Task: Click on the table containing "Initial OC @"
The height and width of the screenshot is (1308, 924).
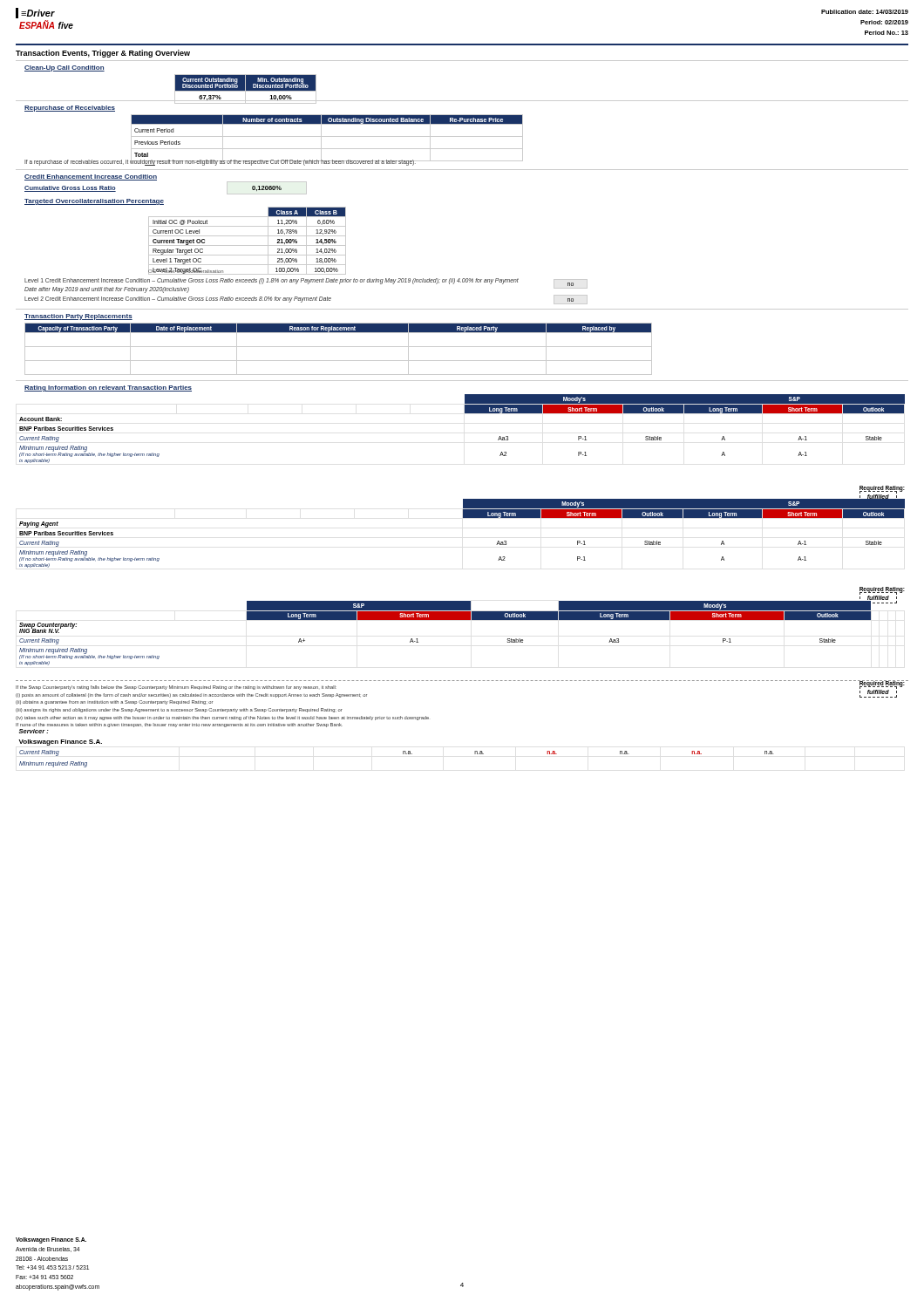Action: tap(247, 241)
